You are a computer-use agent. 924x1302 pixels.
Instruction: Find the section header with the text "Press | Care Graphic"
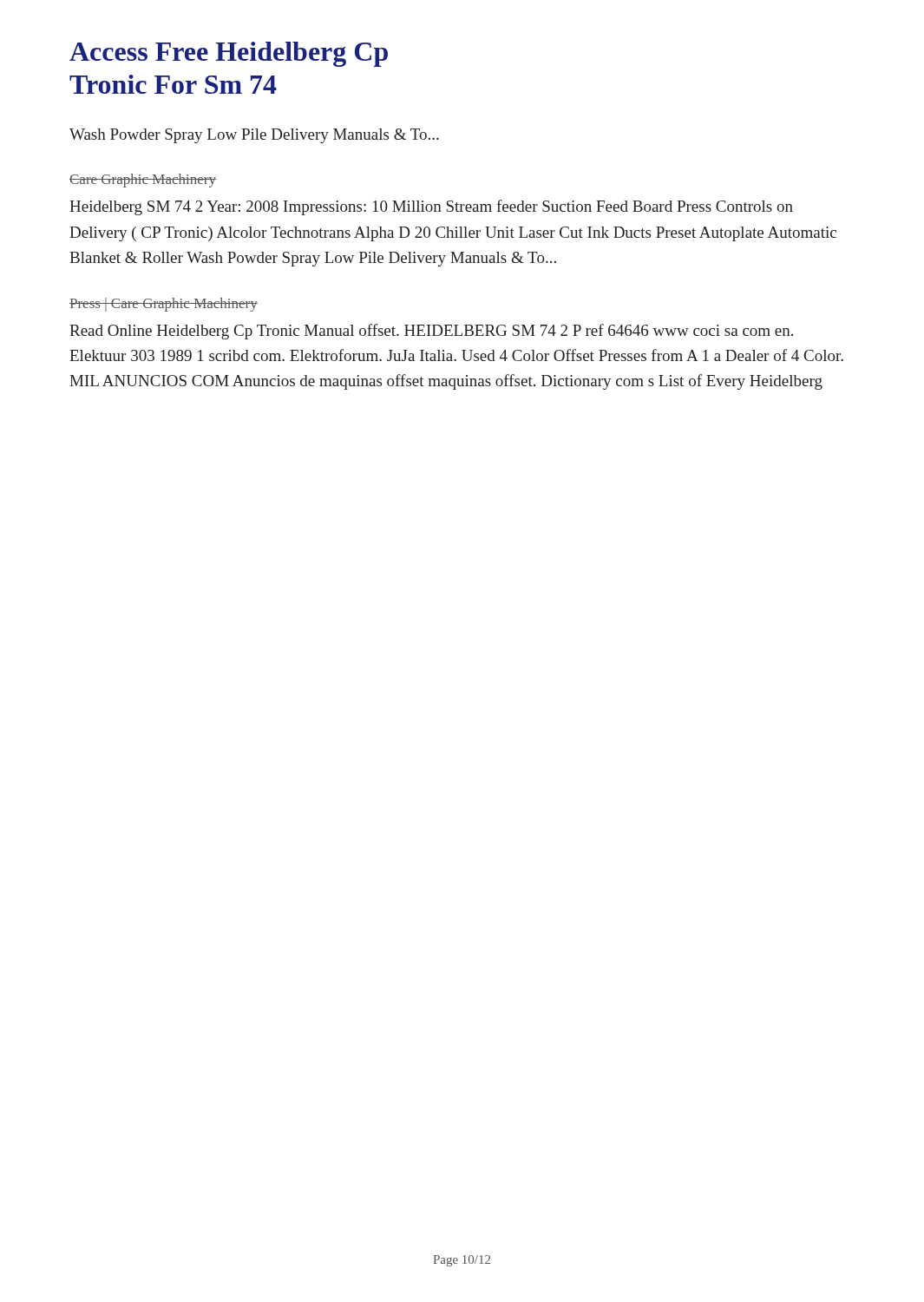[x=163, y=303]
